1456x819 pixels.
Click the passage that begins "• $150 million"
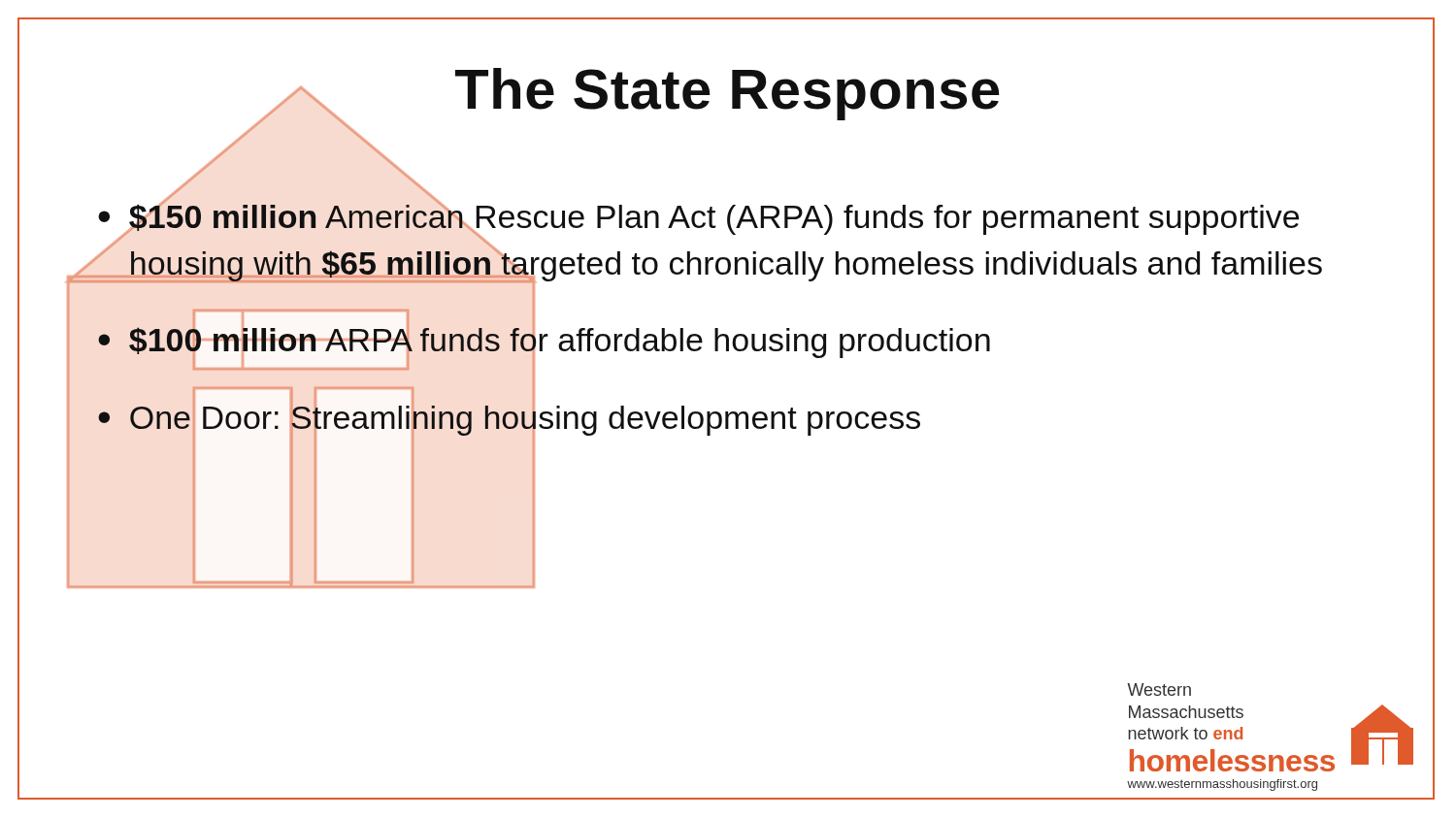[728, 240]
